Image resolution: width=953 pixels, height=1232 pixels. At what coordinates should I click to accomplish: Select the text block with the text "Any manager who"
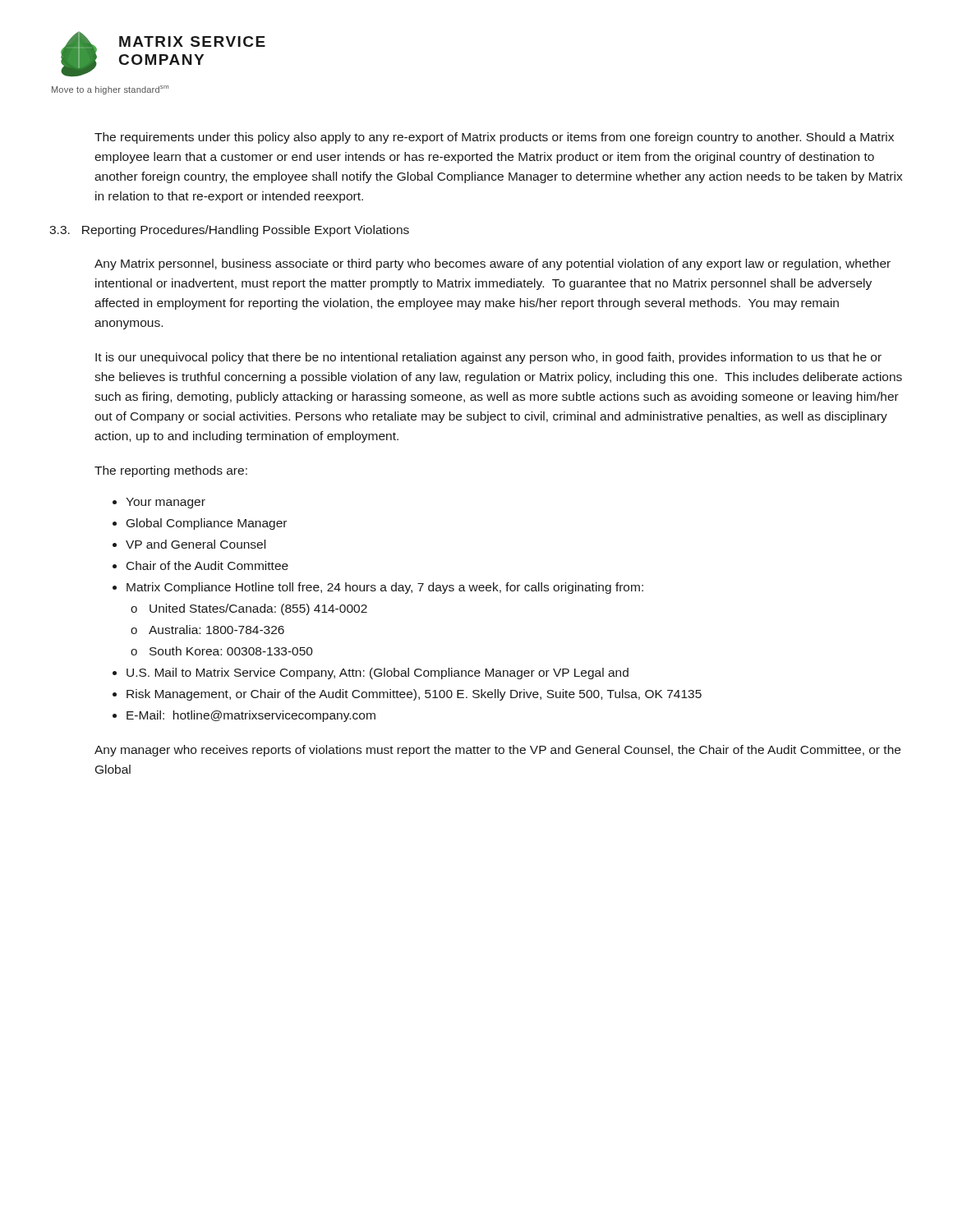tap(498, 759)
